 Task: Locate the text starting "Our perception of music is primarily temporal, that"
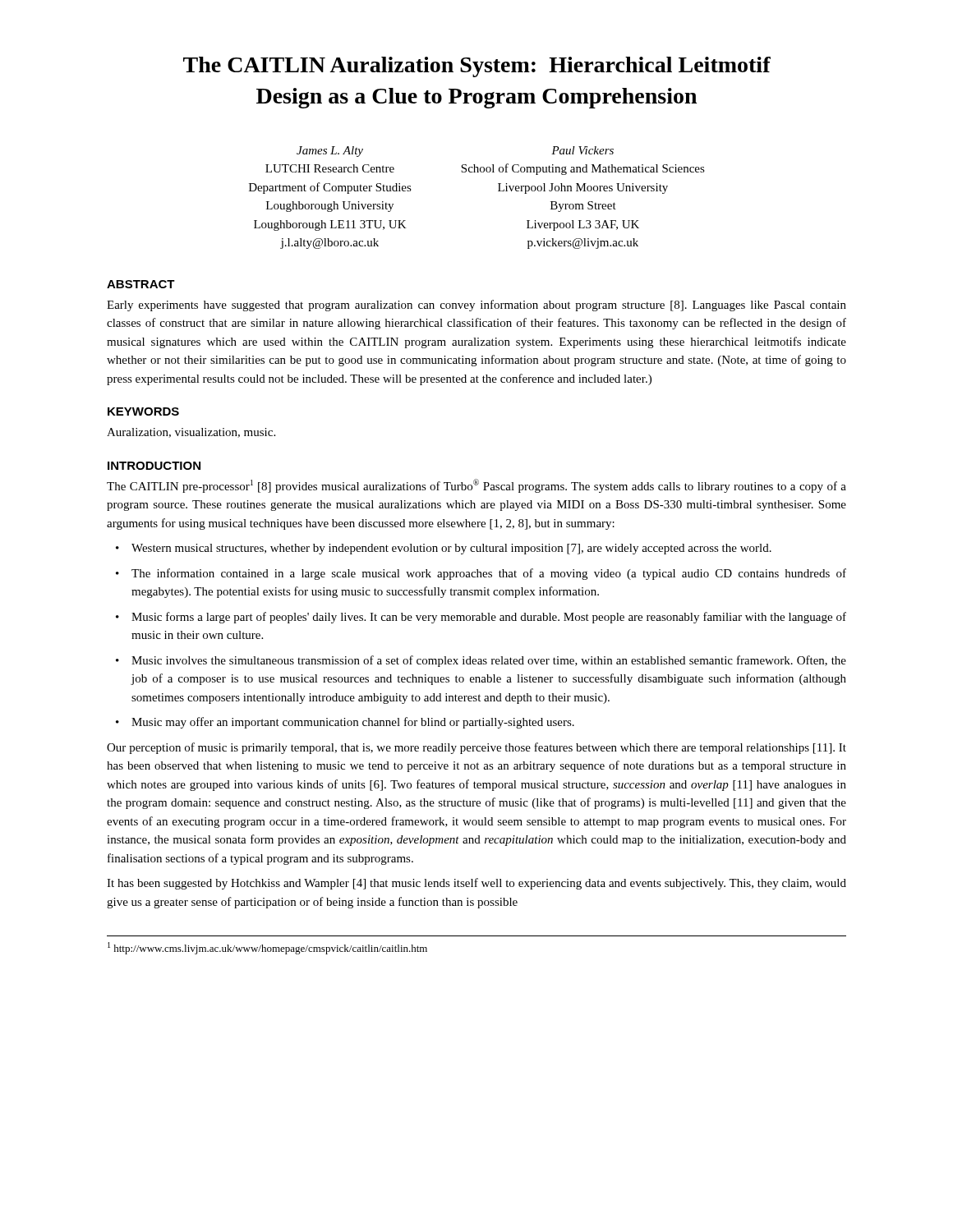click(x=476, y=803)
